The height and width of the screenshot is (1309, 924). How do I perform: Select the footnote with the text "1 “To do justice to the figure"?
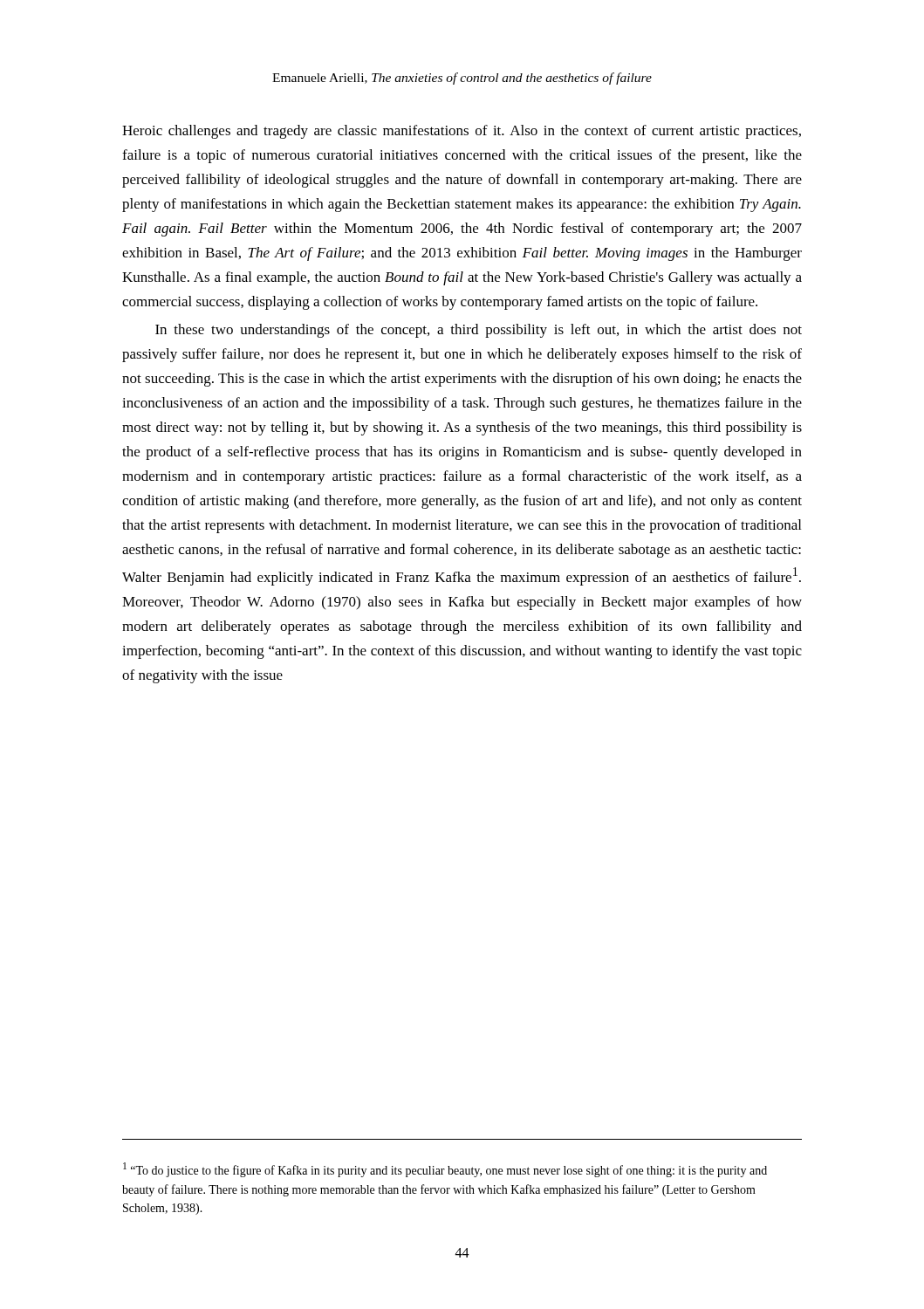point(462,1189)
